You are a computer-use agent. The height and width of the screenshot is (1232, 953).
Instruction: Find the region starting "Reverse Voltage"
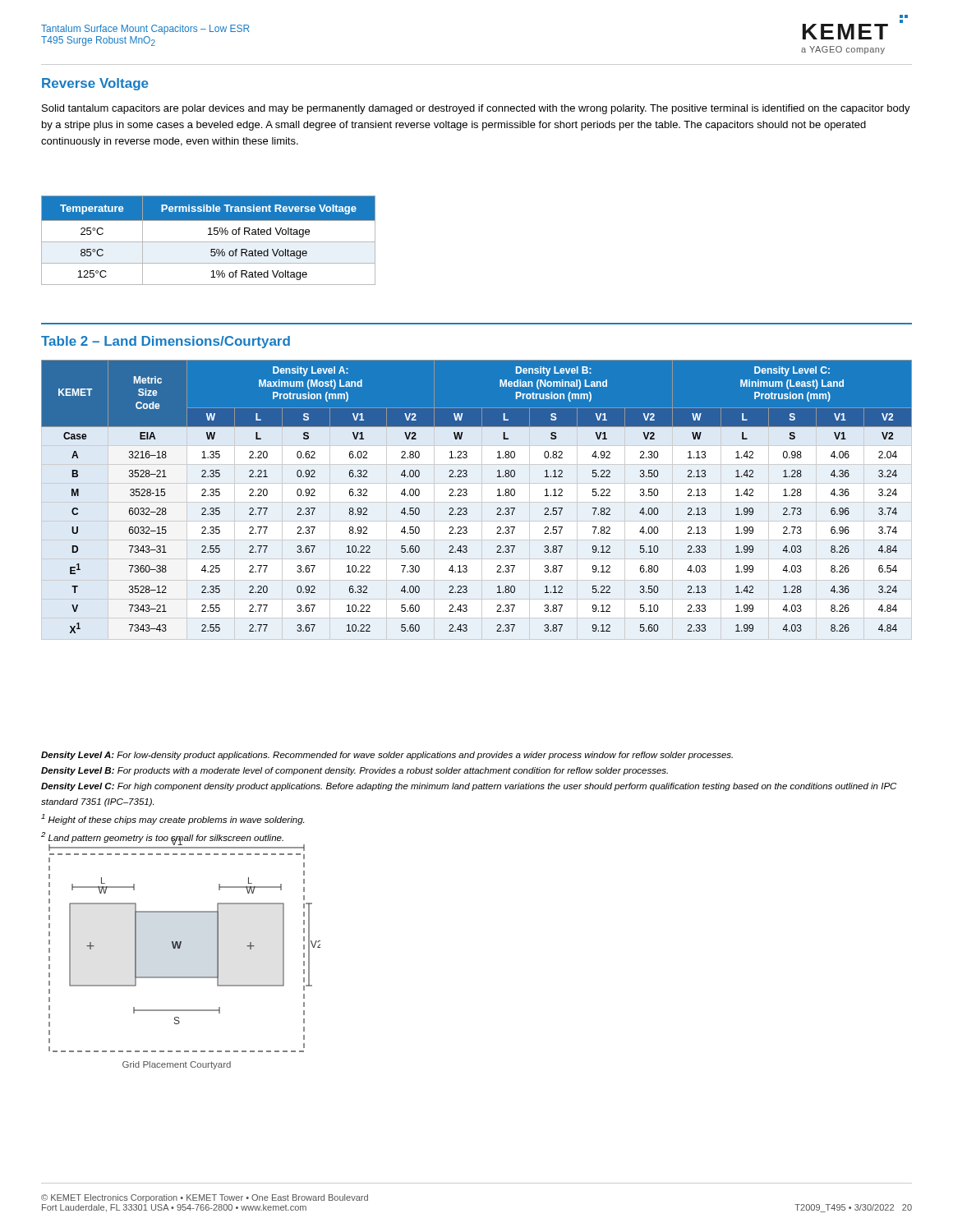coord(95,83)
